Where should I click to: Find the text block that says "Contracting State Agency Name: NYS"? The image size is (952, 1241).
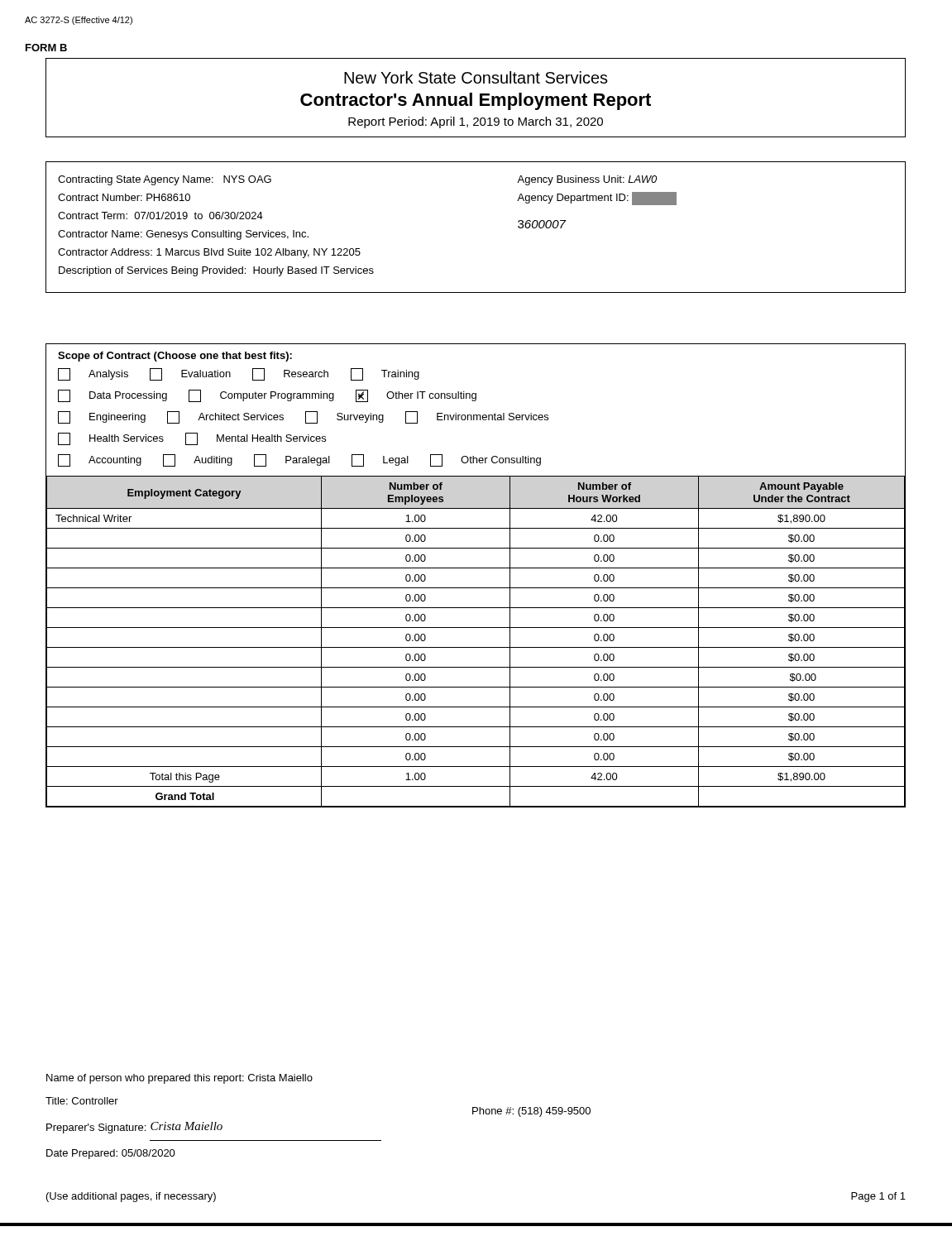pos(164,180)
